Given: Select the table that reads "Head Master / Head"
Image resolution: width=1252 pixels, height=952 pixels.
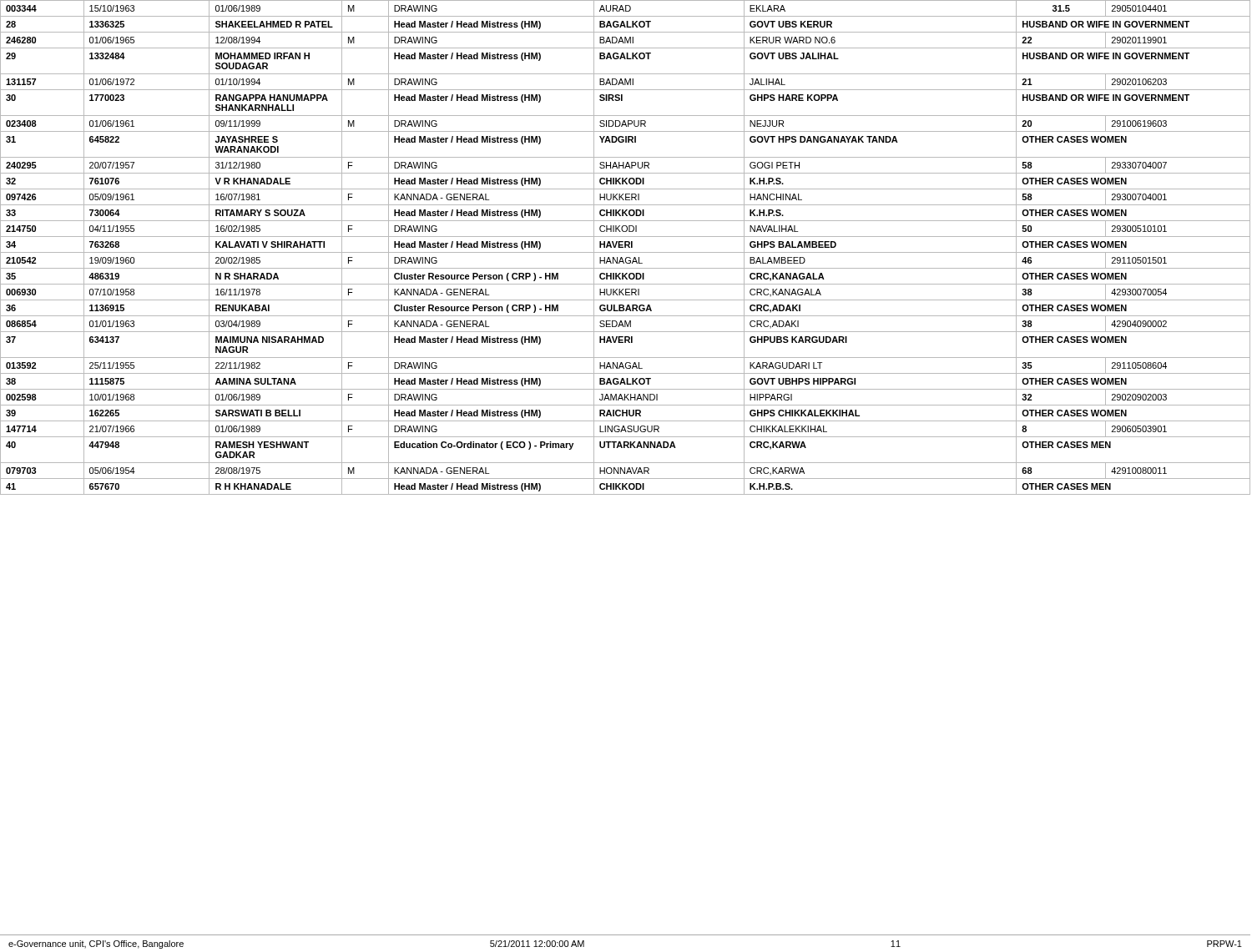Looking at the screenshot, I should point(625,247).
